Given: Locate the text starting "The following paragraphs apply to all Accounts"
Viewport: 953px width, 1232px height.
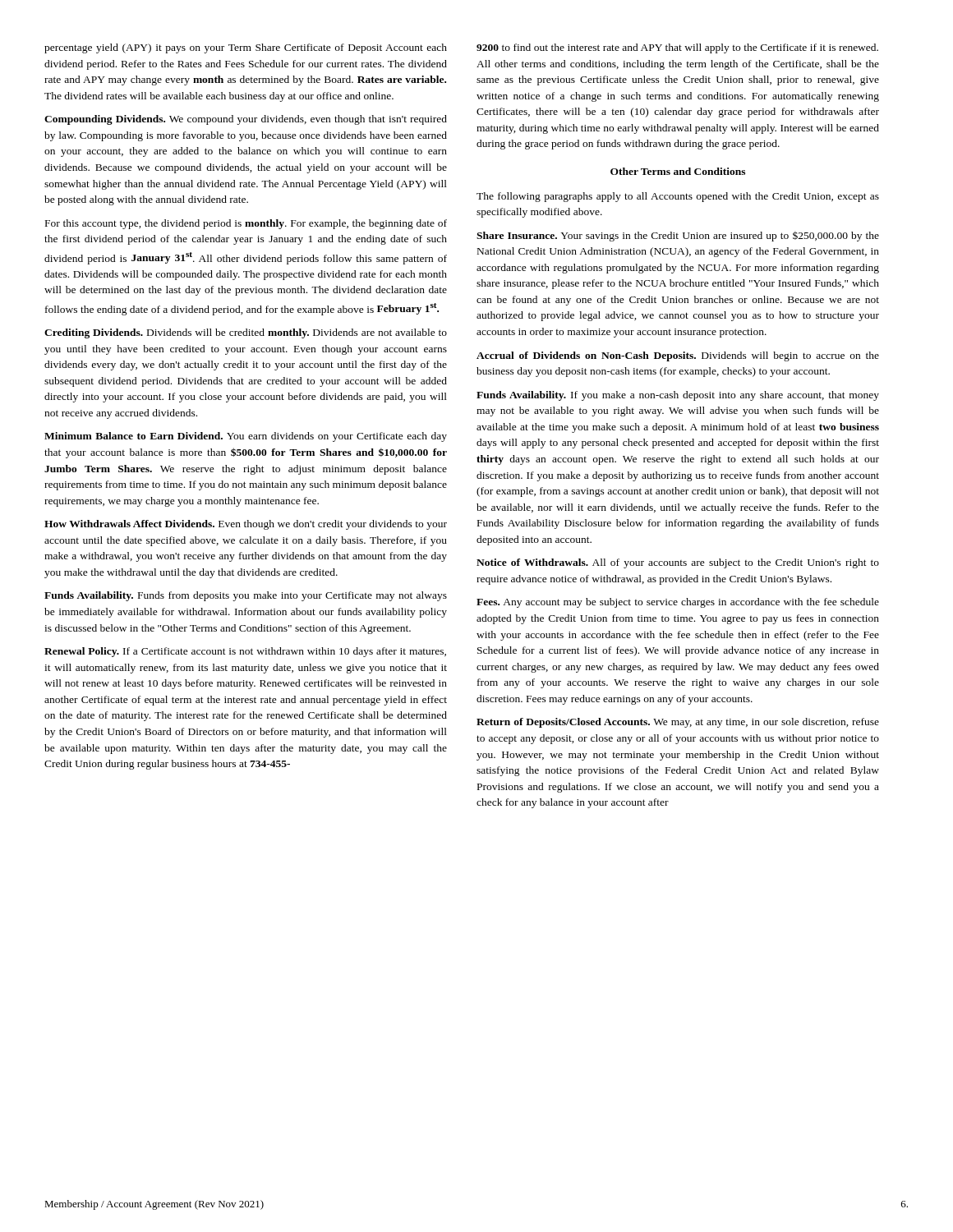Looking at the screenshot, I should click(x=678, y=204).
